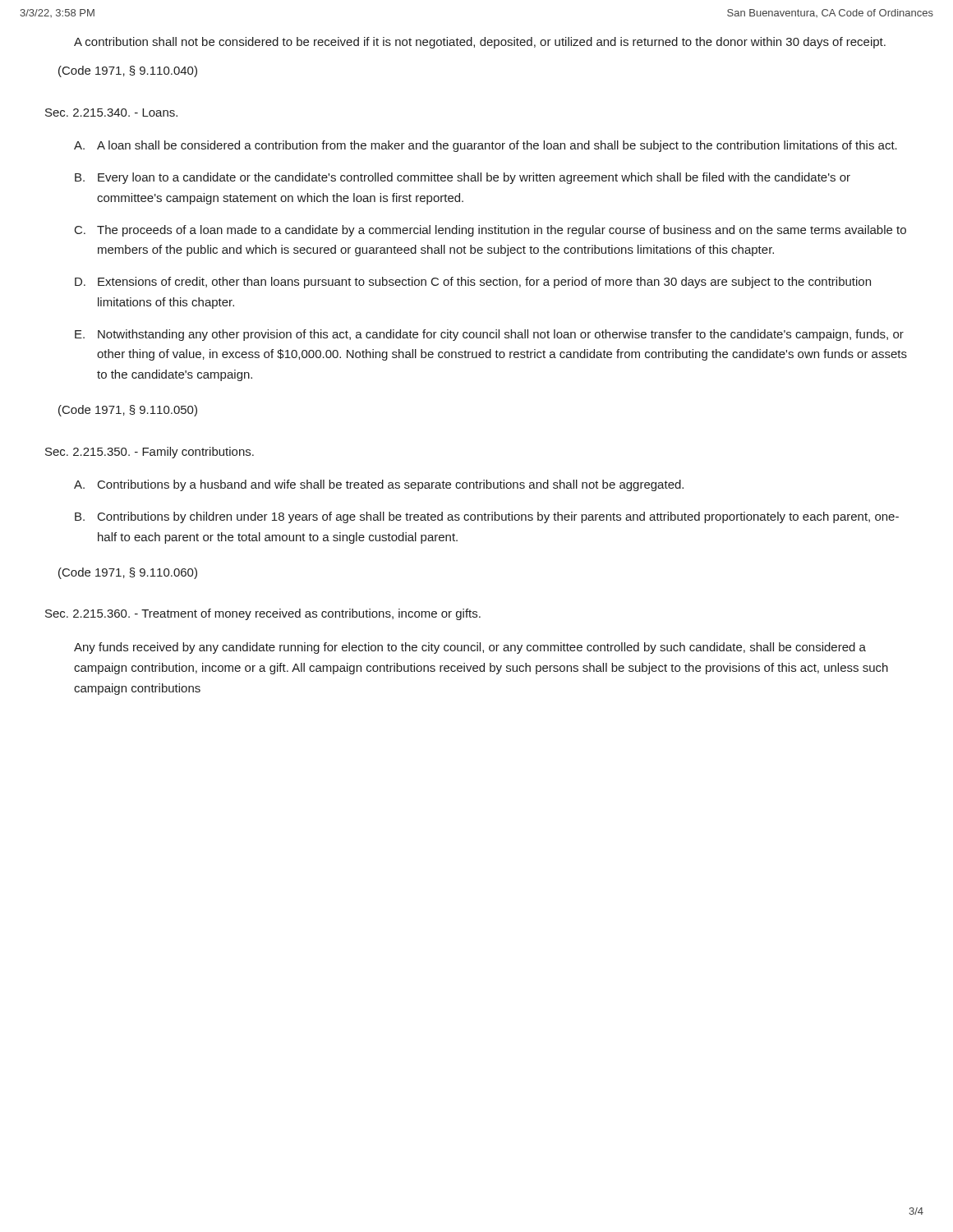Find the element starting "B. Contributions by"
953x1232 pixels.
pyautogui.click(x=491, y=527)
